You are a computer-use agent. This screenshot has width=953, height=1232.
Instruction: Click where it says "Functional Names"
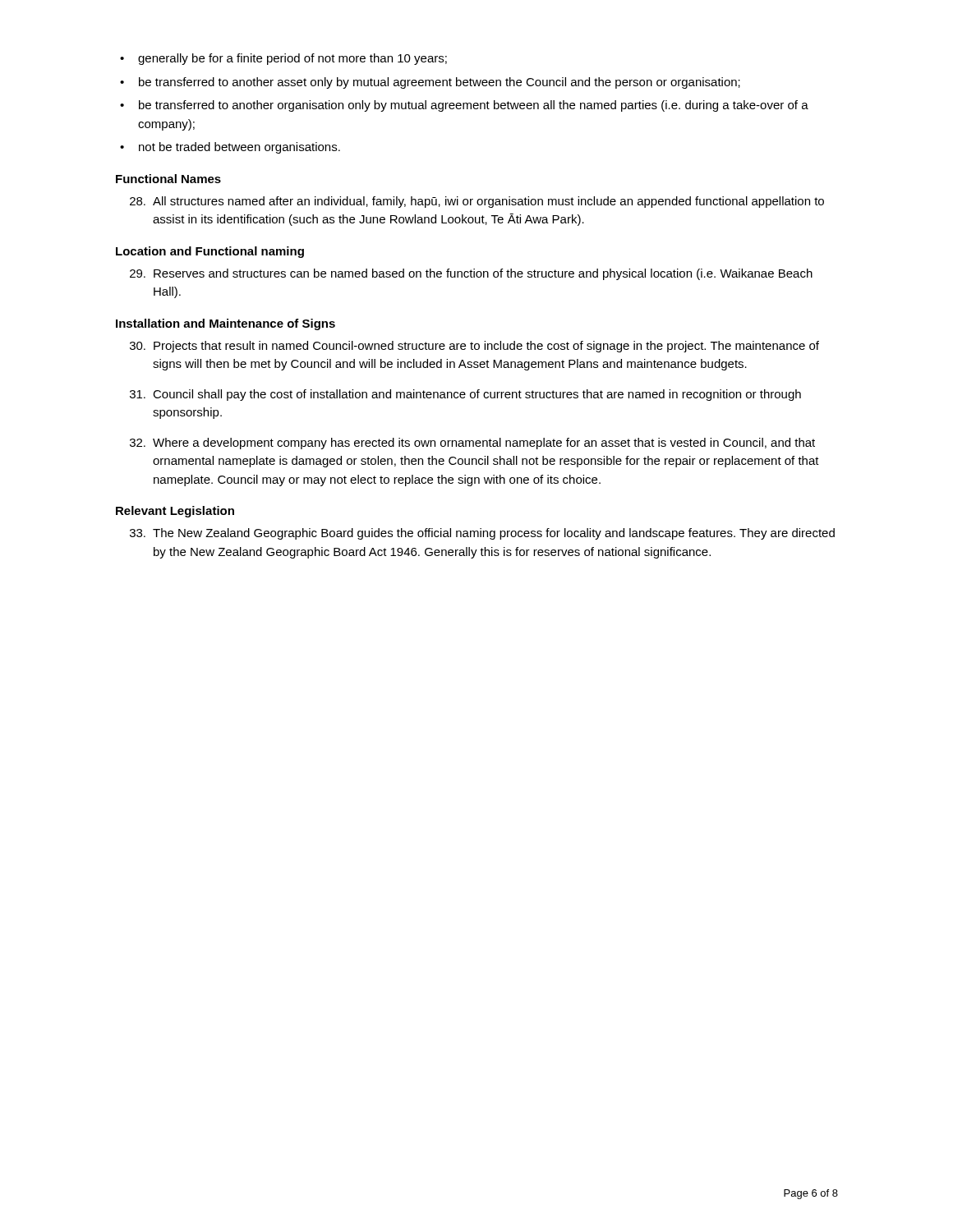point(168,178)
